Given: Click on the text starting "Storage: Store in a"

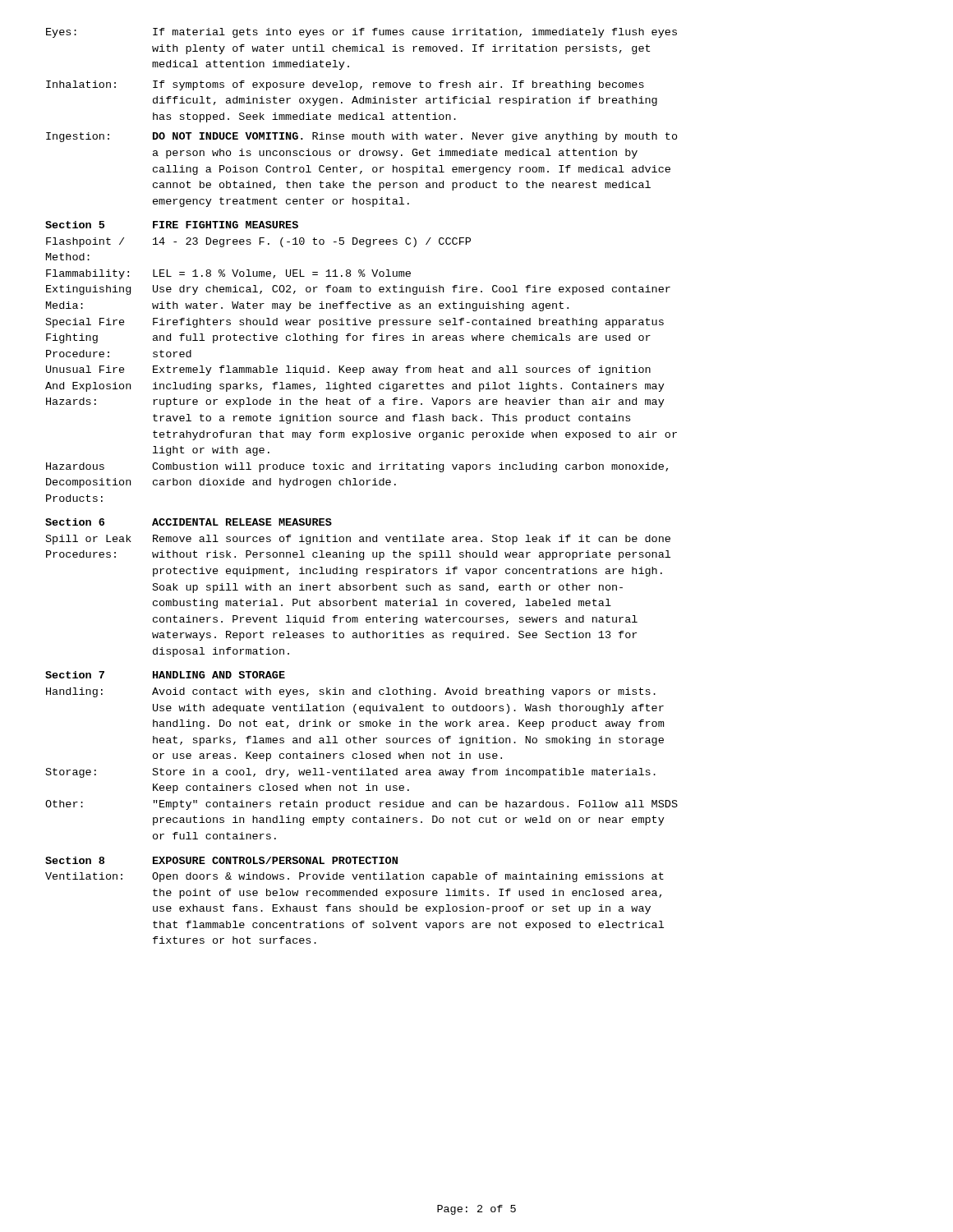Looking at the screenshot, I should (x=476, y=781).
